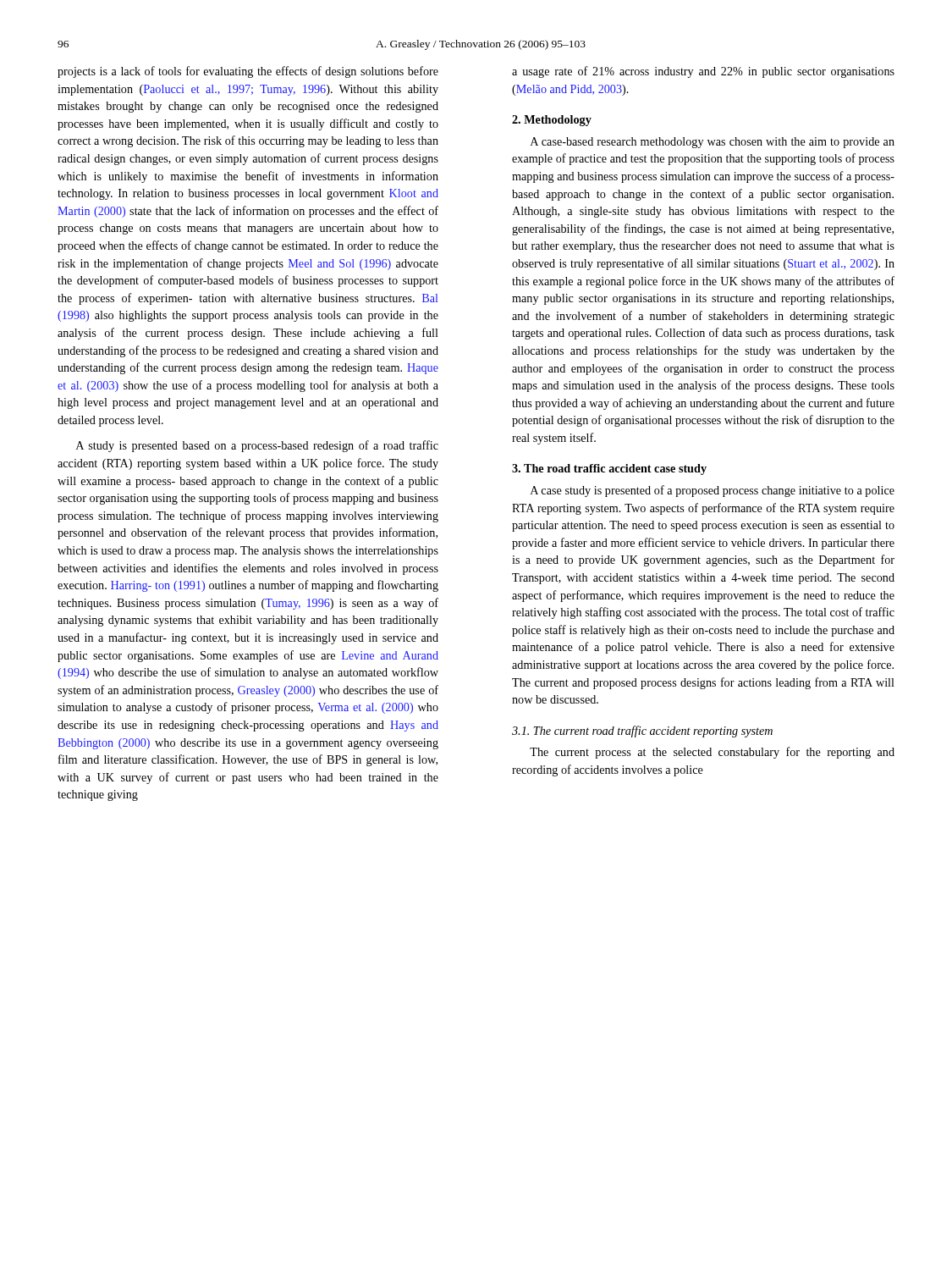Click the passage that begins "projects is a lack of"
The width and height of the screenshot is (952, 1270).
(x=248, y=246)
